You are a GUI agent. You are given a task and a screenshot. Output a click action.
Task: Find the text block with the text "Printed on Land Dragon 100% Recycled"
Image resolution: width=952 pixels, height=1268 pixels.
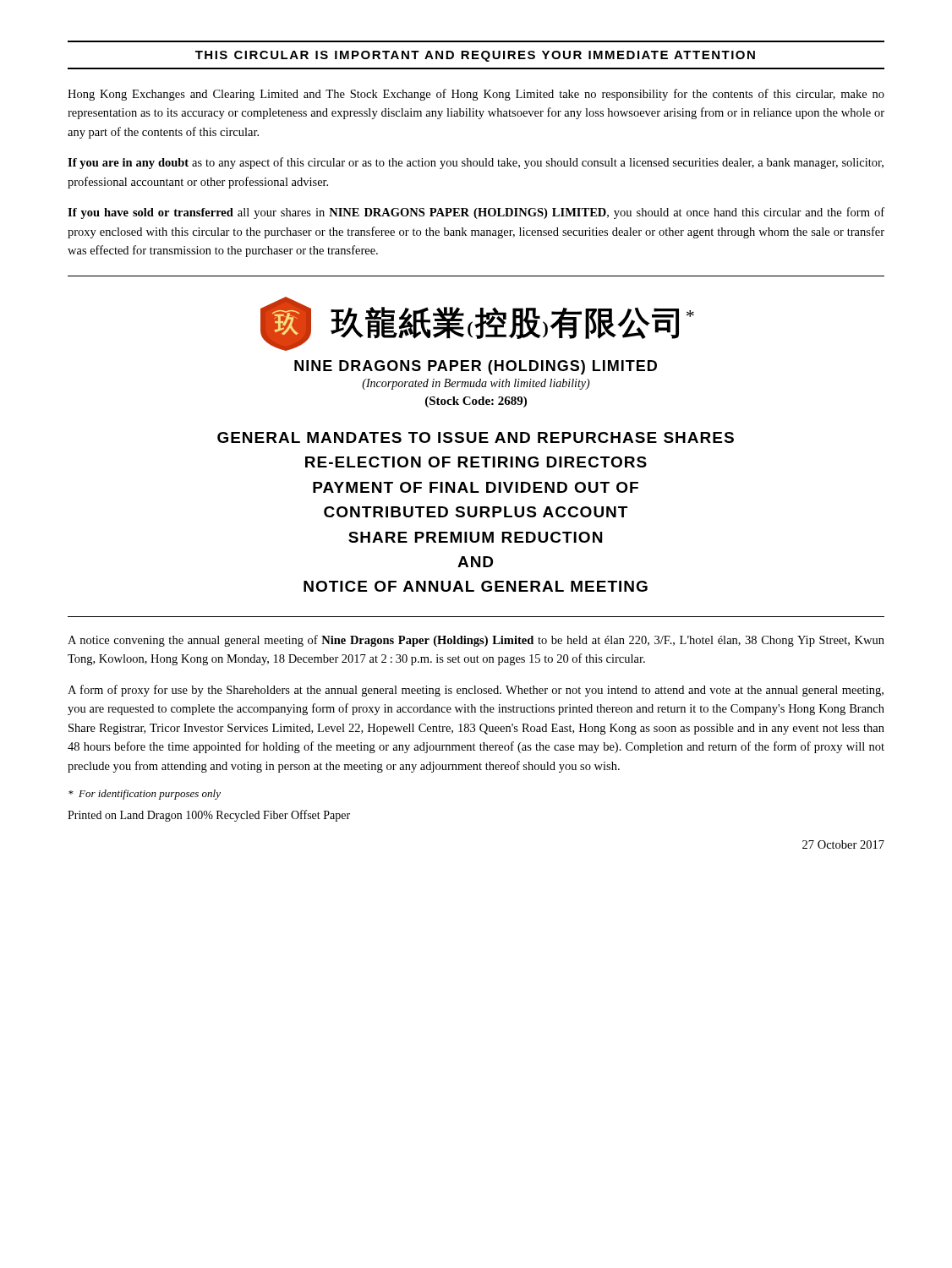coord(209,815)
